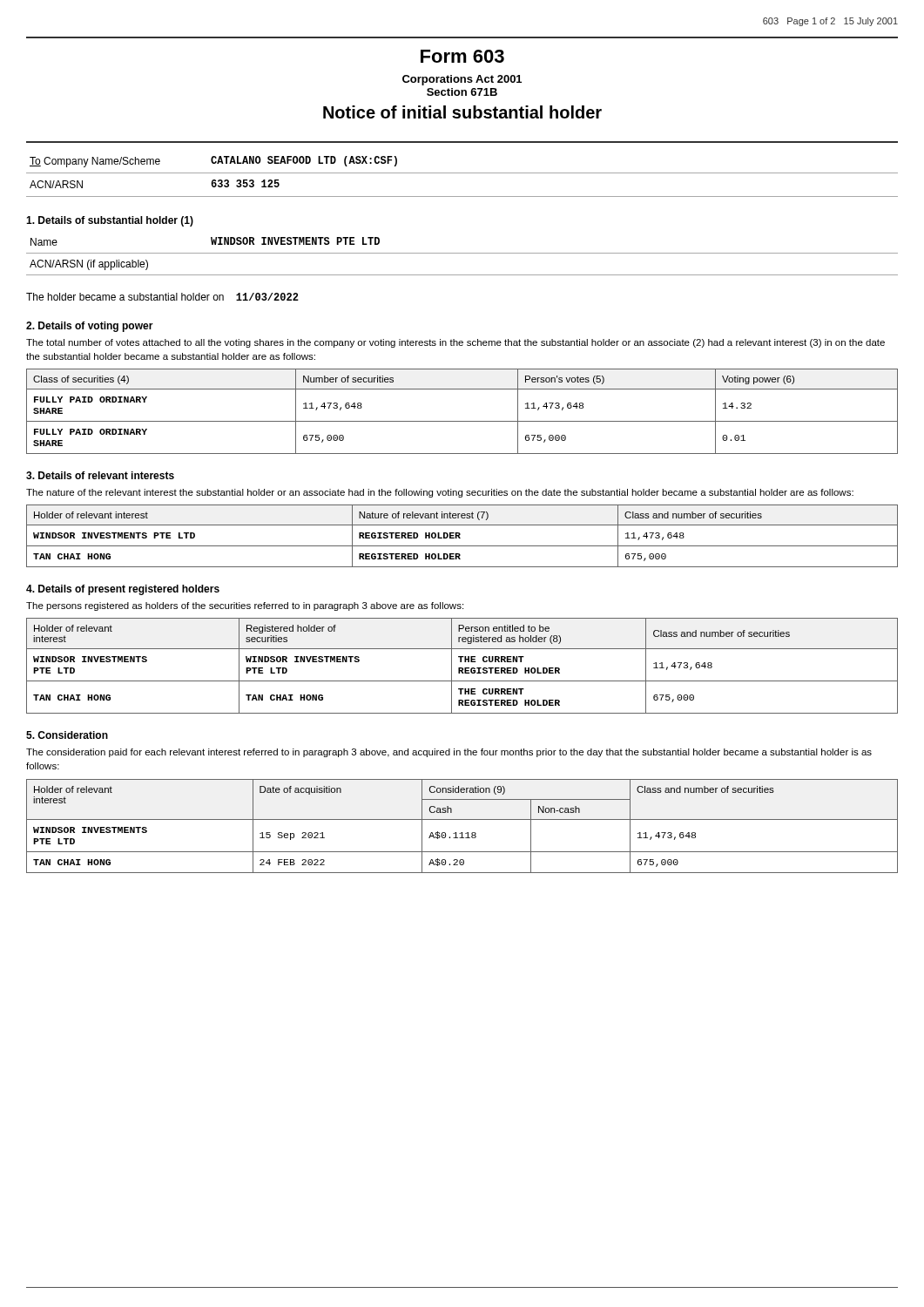Find the section header that says "2. Details of voting"

[x=89, y=326]
